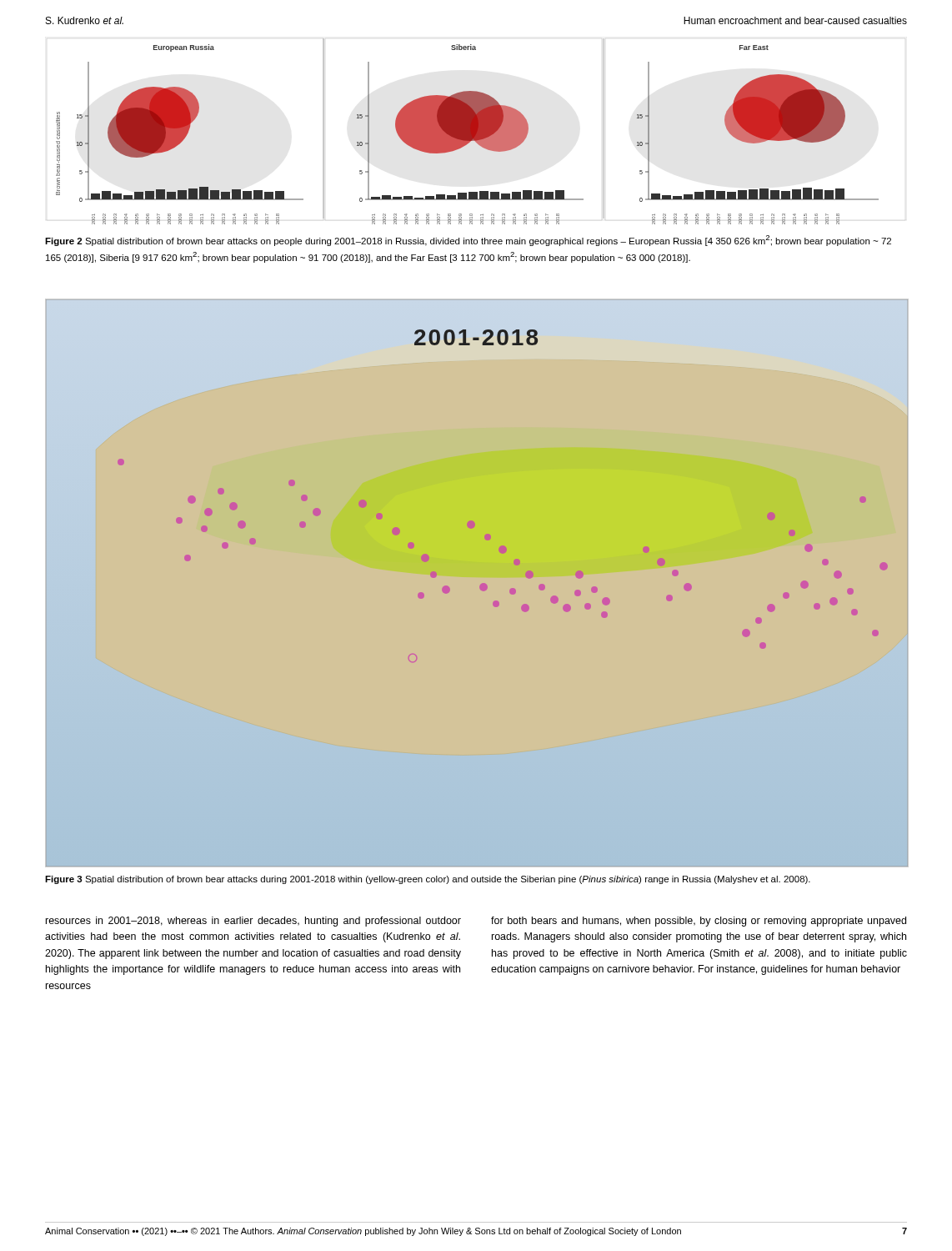The width and height of the screenshot is (952, 1251).
Task: Find the caption on this page that starts "Figure 2 Spatial"
Action: pyautogui.click(x=468, y=248)
